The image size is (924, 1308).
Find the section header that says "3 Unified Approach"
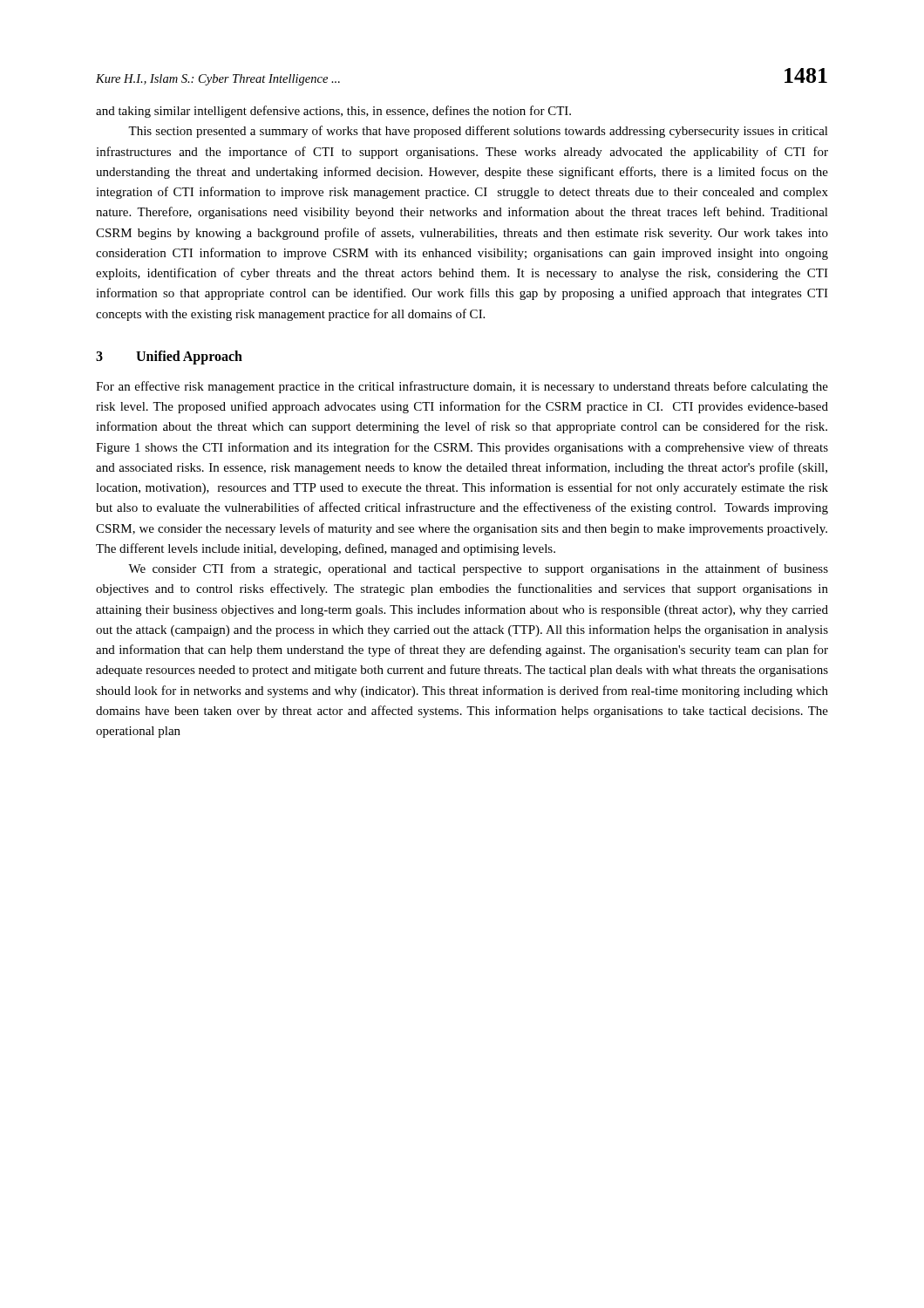tap(169, 356)
